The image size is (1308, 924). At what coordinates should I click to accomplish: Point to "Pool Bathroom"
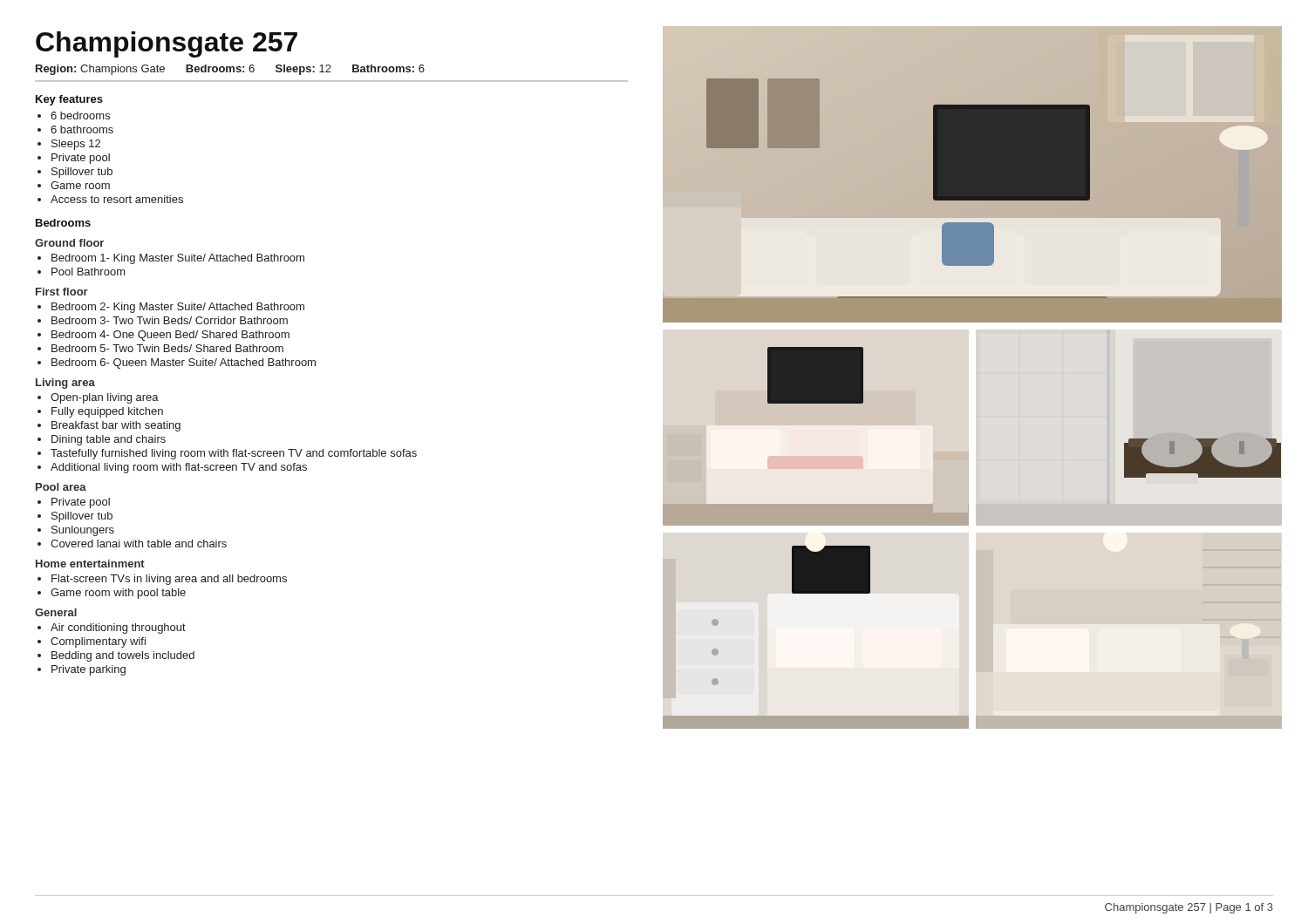[88, 272]
